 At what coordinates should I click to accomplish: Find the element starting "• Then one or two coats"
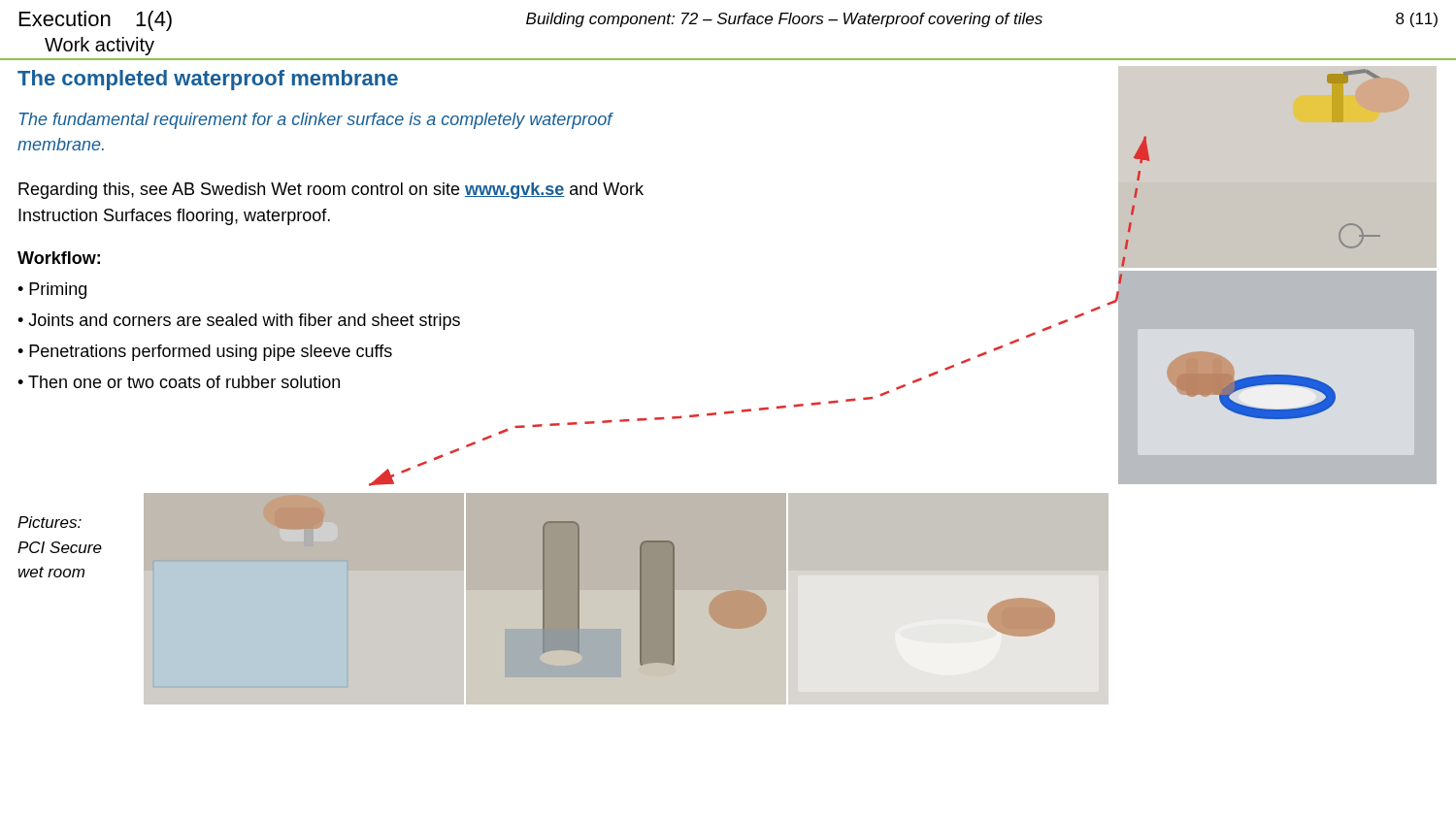[x=179, y=383]
